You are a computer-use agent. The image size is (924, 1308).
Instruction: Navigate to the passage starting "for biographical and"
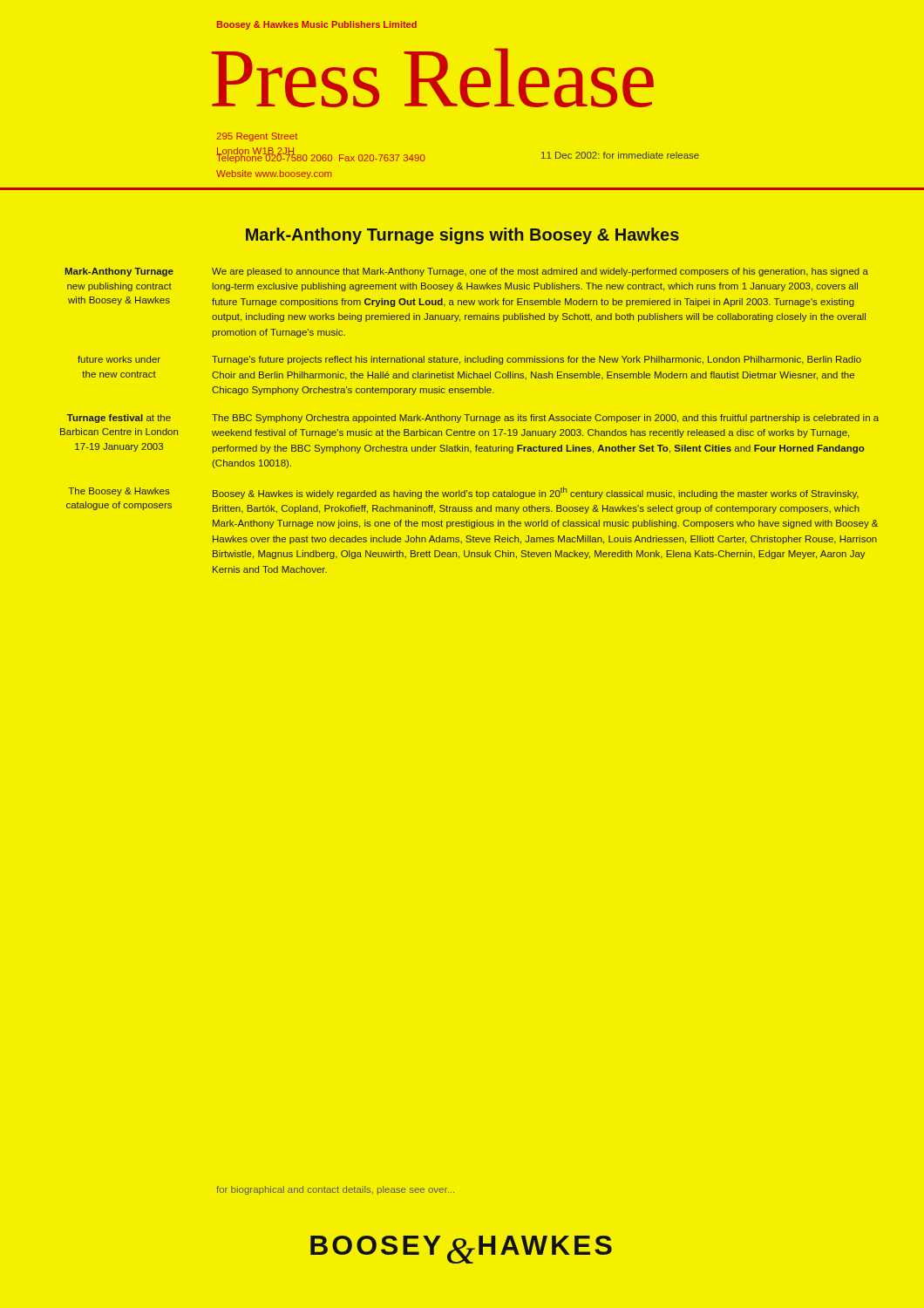(336, 1189)
